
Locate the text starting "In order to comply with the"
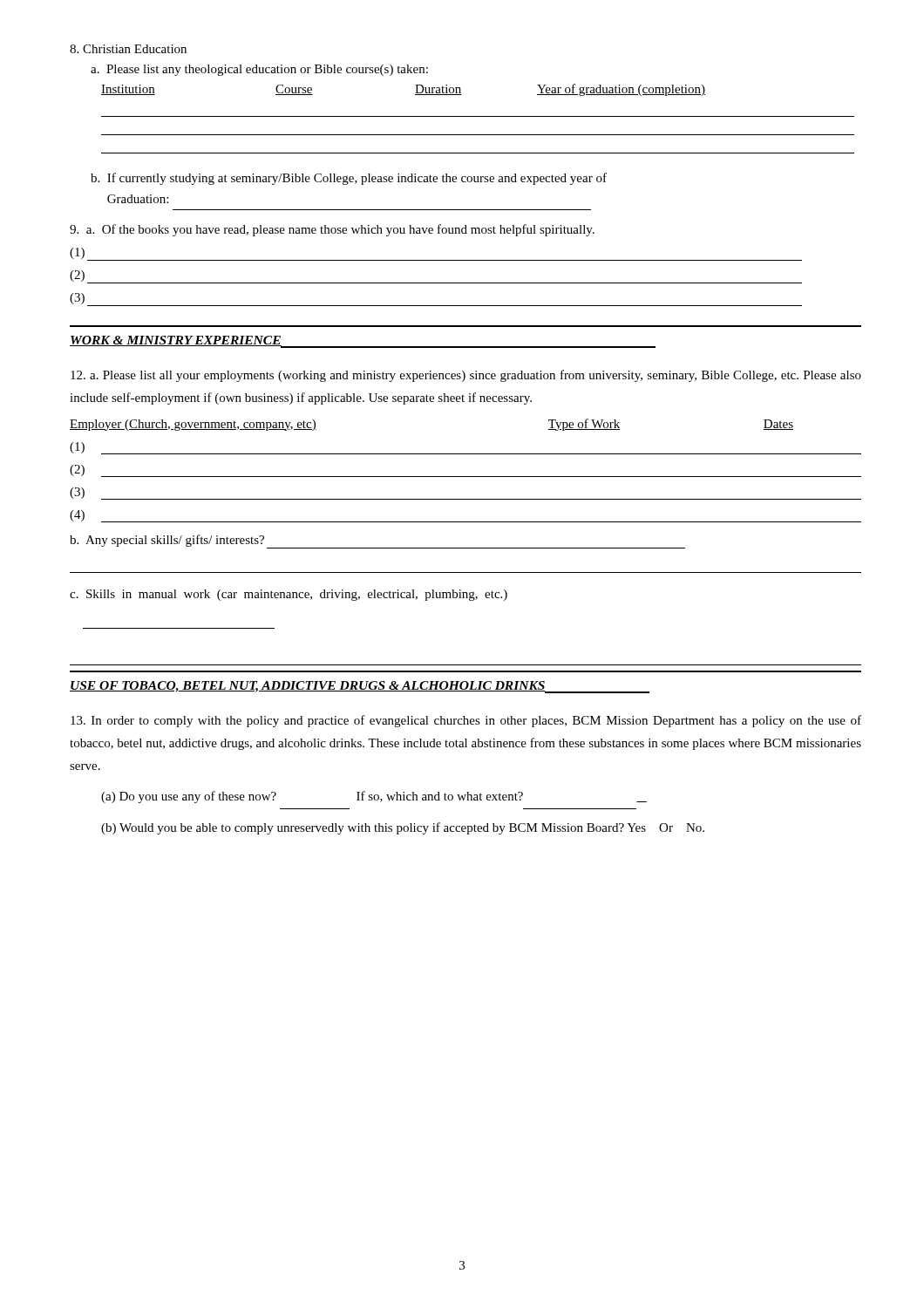click(466, 743)
